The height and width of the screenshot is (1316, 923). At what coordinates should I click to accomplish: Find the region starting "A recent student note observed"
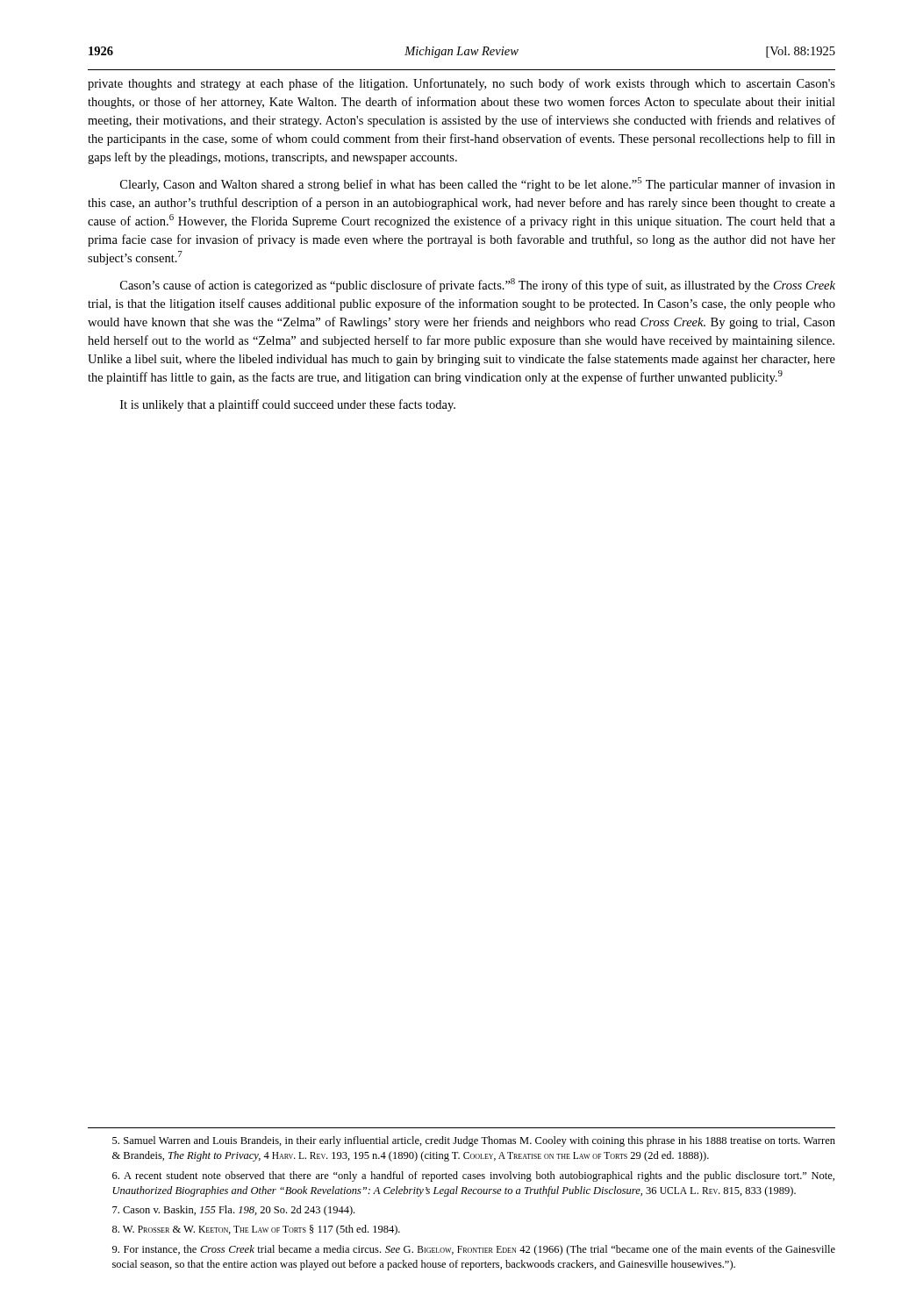(x=474, y=1183)
